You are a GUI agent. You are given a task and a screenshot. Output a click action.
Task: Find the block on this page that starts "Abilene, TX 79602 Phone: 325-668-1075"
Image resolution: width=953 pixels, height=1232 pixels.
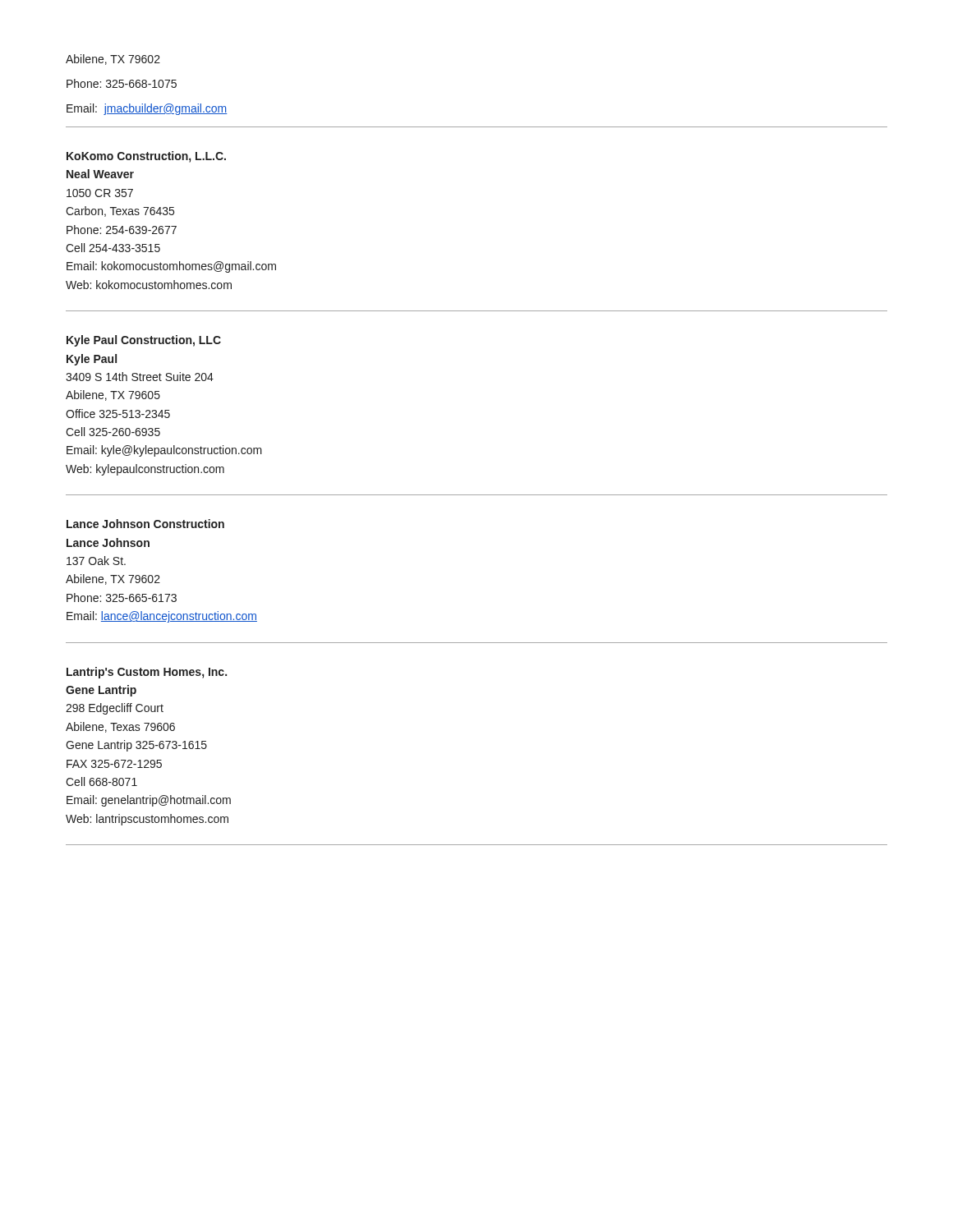[x=113, y=60]
